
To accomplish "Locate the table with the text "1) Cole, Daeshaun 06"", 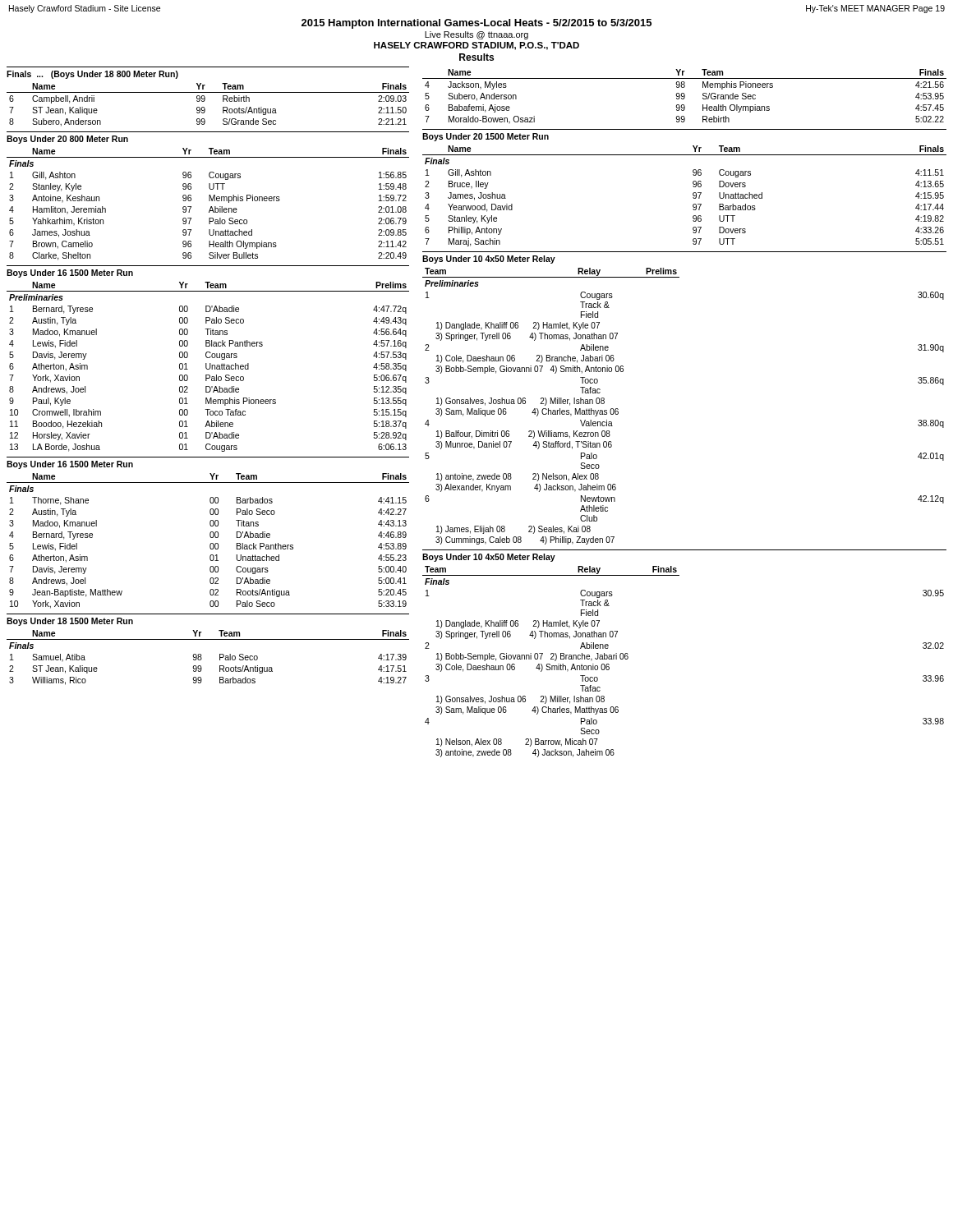I will pos(684,405).
